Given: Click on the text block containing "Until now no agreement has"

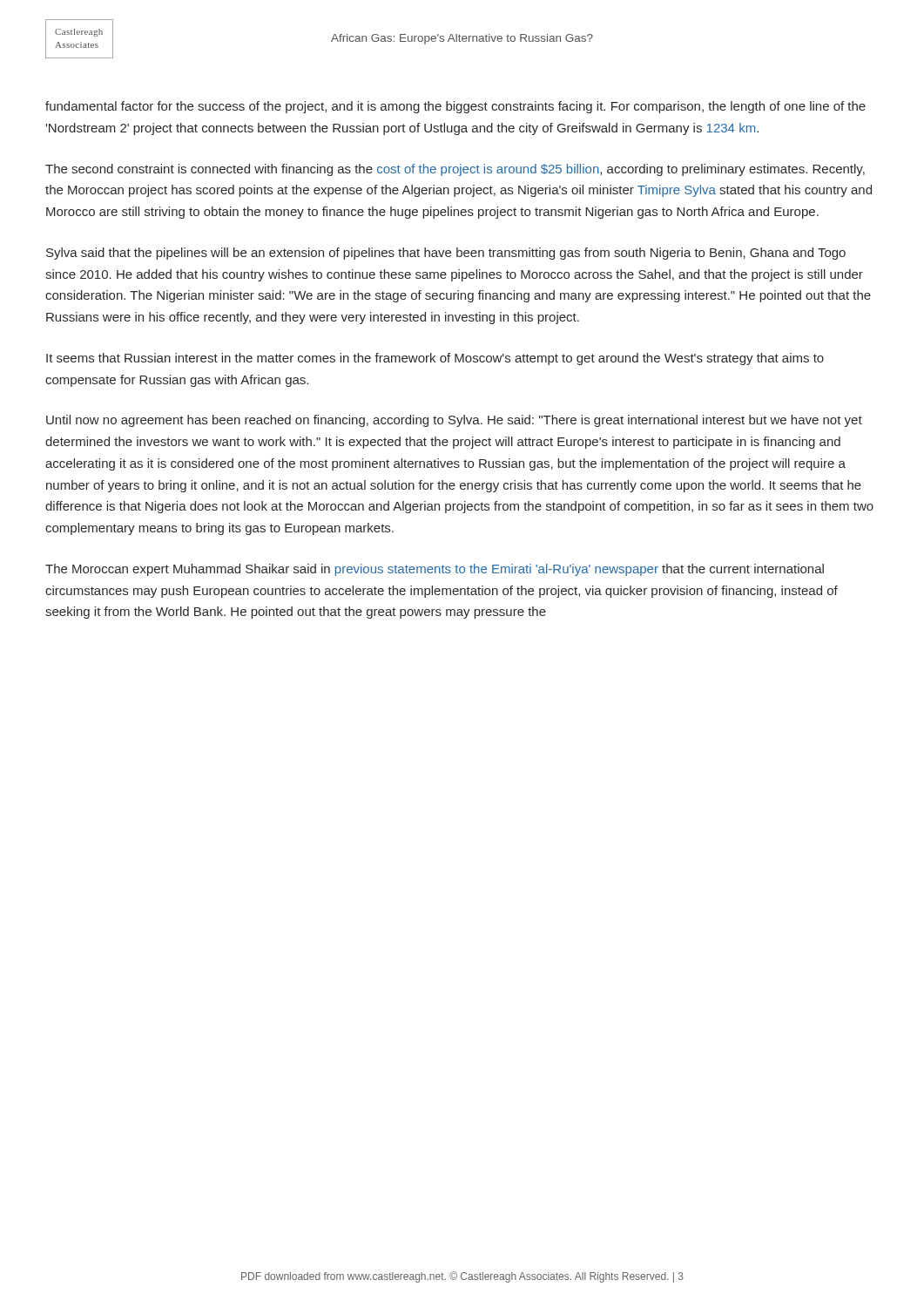Looking at the screenshot, I should point(462,474).
